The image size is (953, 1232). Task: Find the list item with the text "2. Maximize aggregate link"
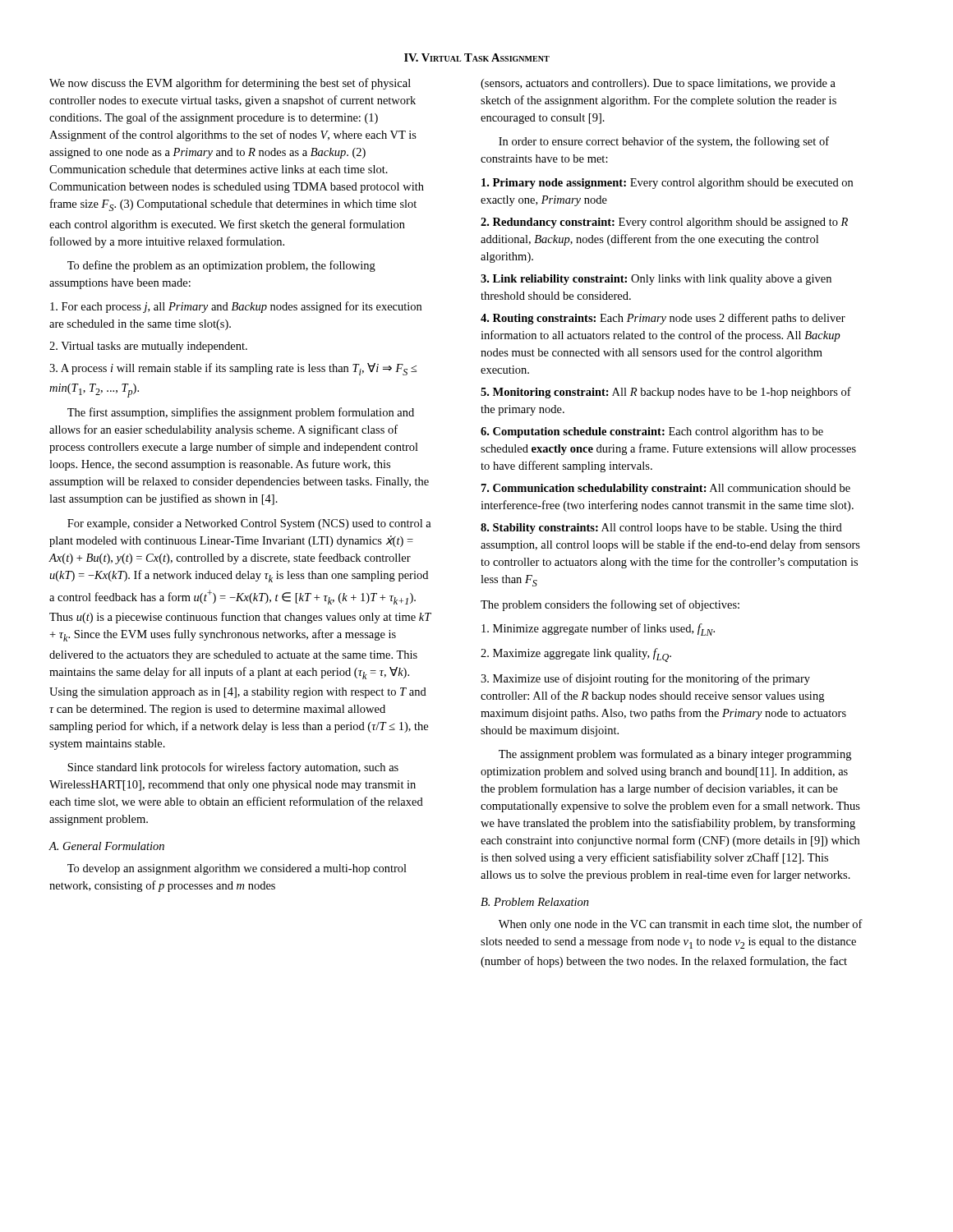pos(576,655)
